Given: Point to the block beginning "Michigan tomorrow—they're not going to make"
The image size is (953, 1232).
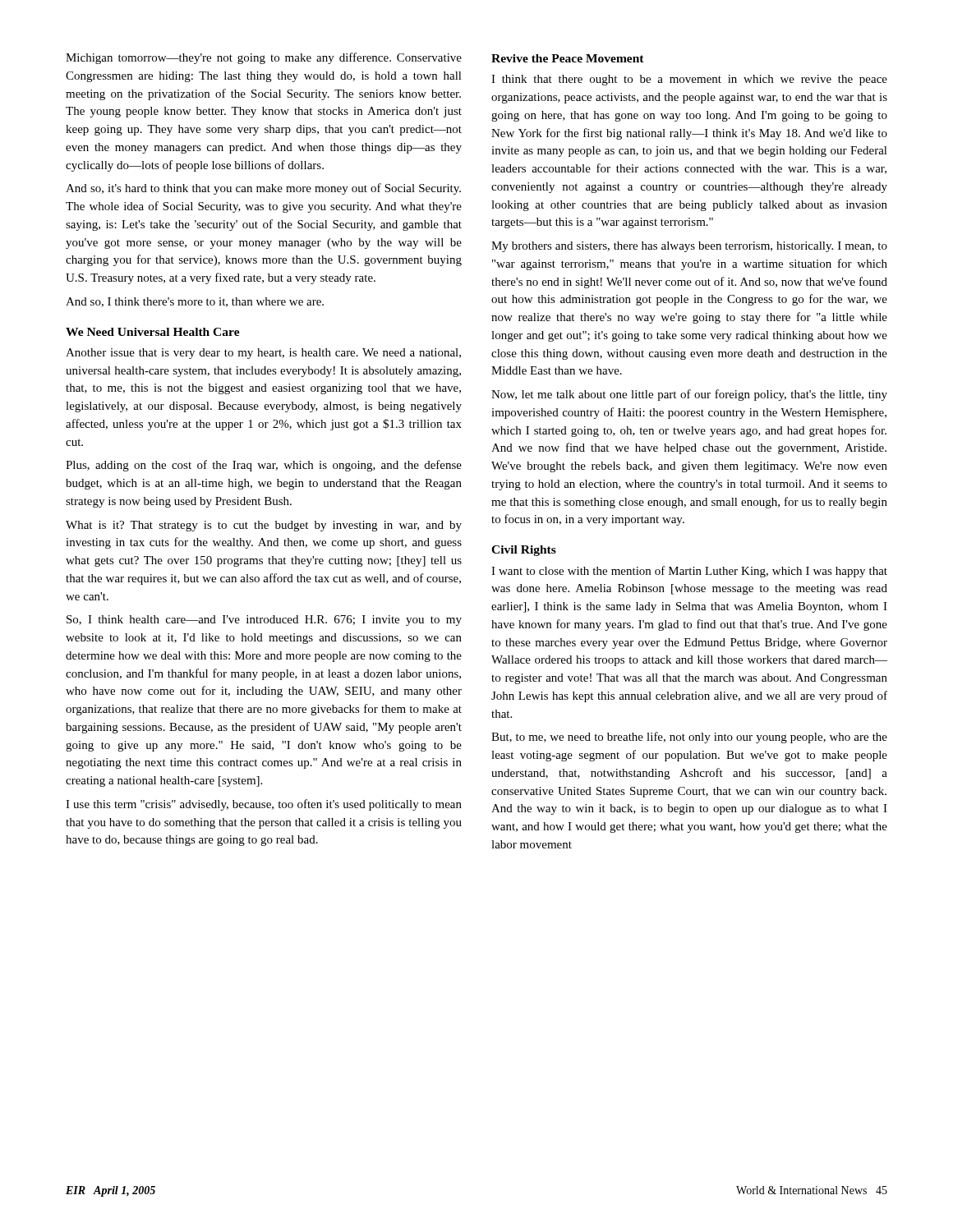Looking at the screenshot, I should [x=264, y=112].
